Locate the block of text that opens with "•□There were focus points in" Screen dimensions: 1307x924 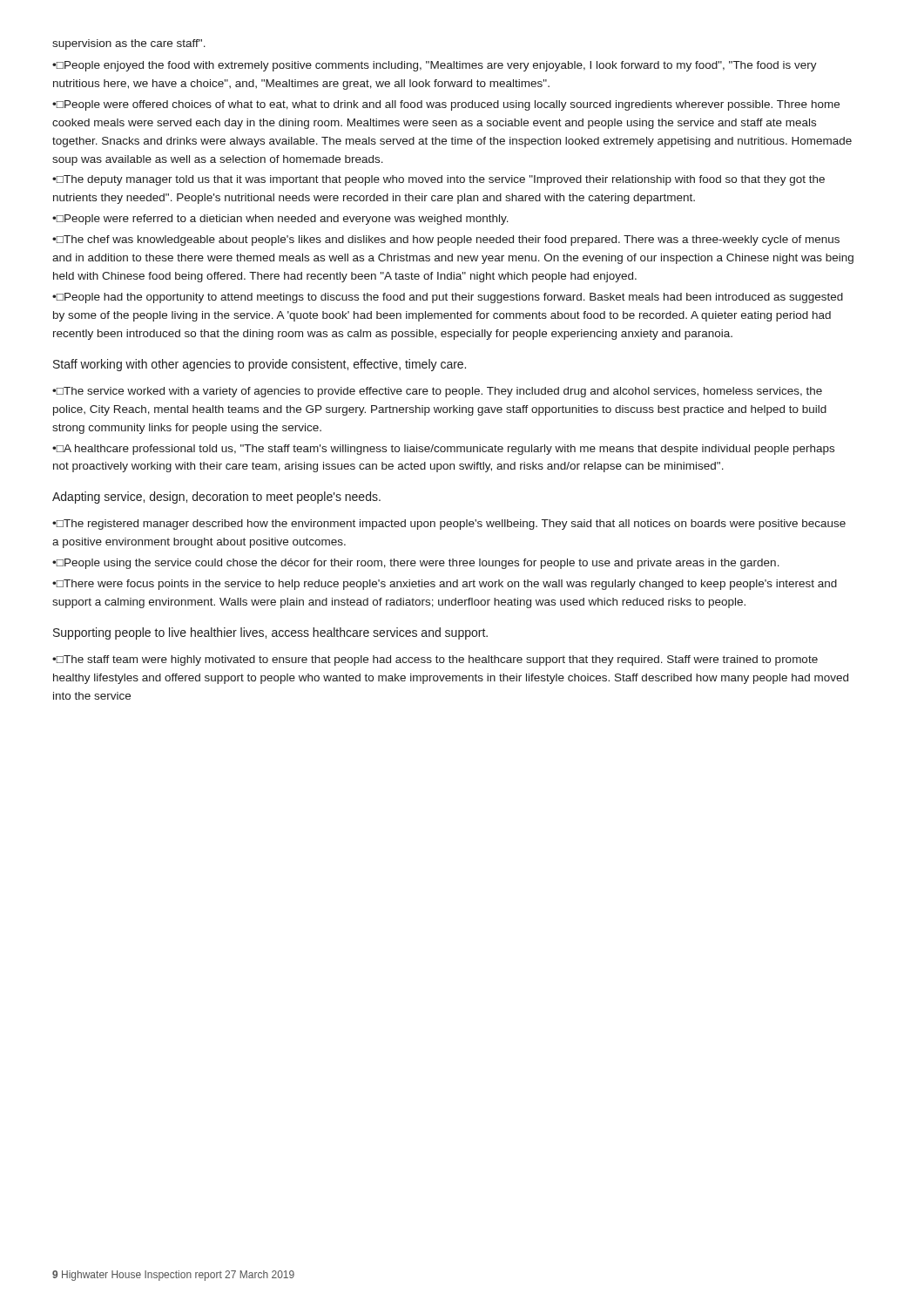(445, 593)
